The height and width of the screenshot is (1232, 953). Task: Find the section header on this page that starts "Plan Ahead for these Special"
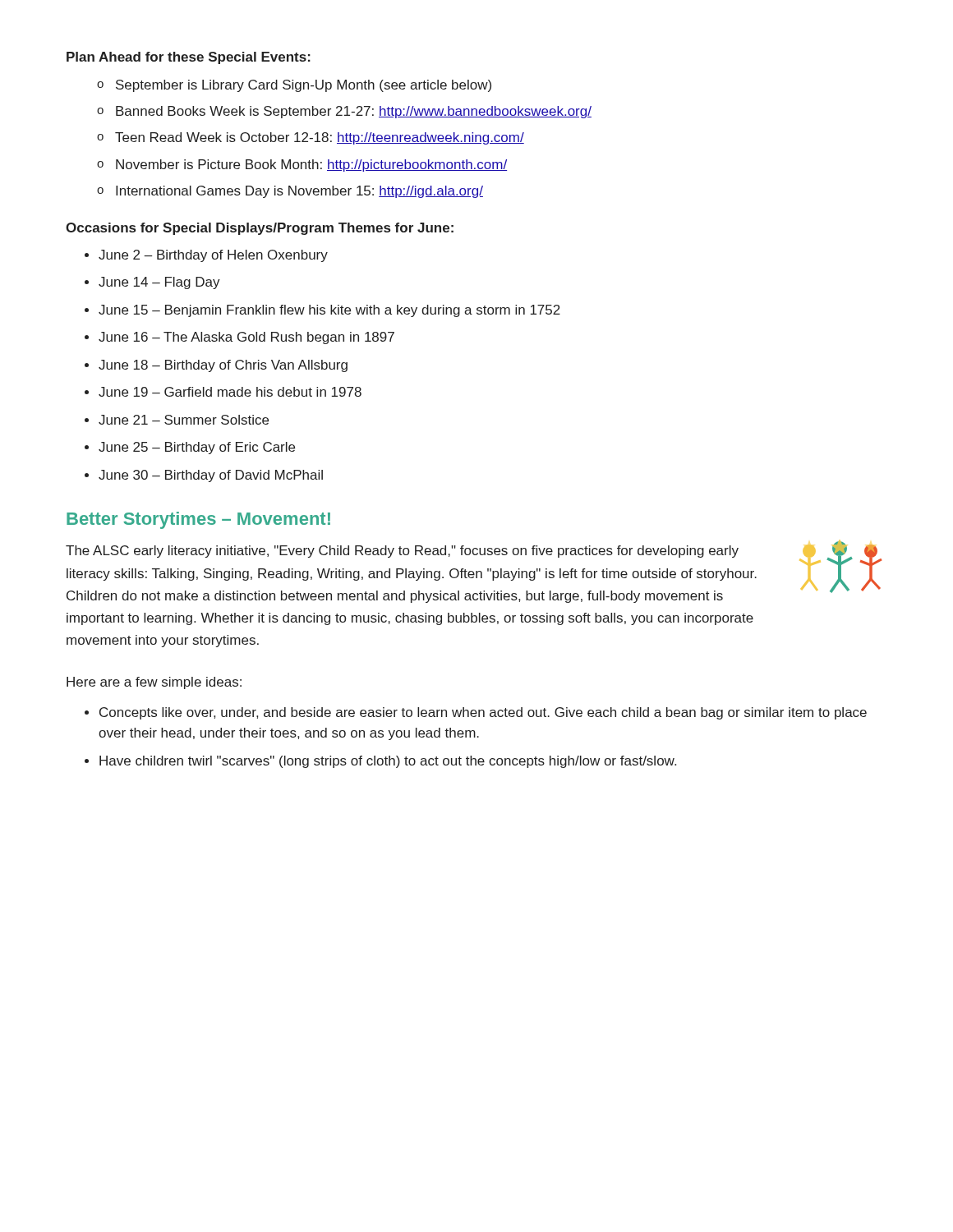(x=189, y=57)
